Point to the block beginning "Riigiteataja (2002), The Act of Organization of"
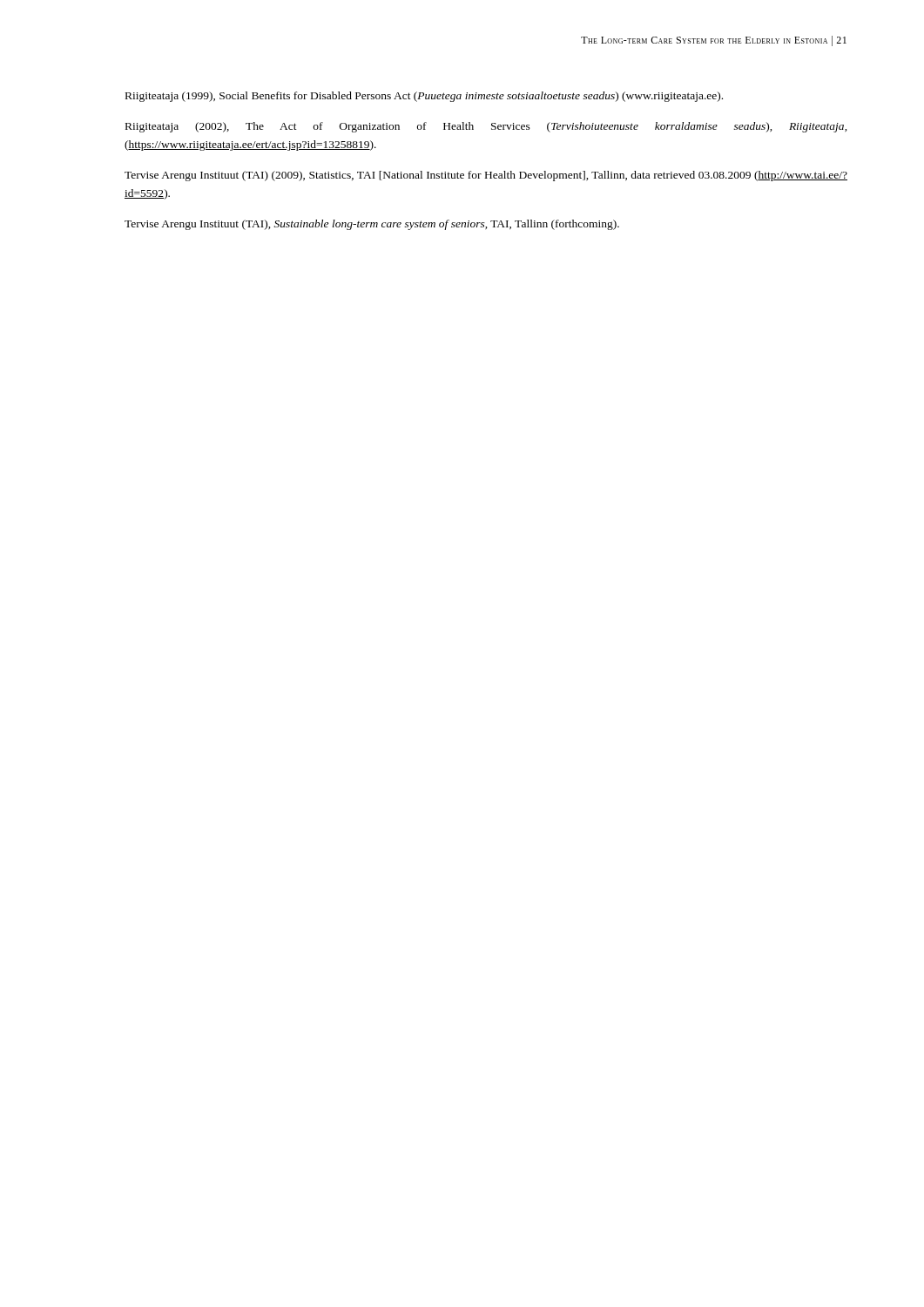Screen dimensions: 1307x924 pos(462,136)
